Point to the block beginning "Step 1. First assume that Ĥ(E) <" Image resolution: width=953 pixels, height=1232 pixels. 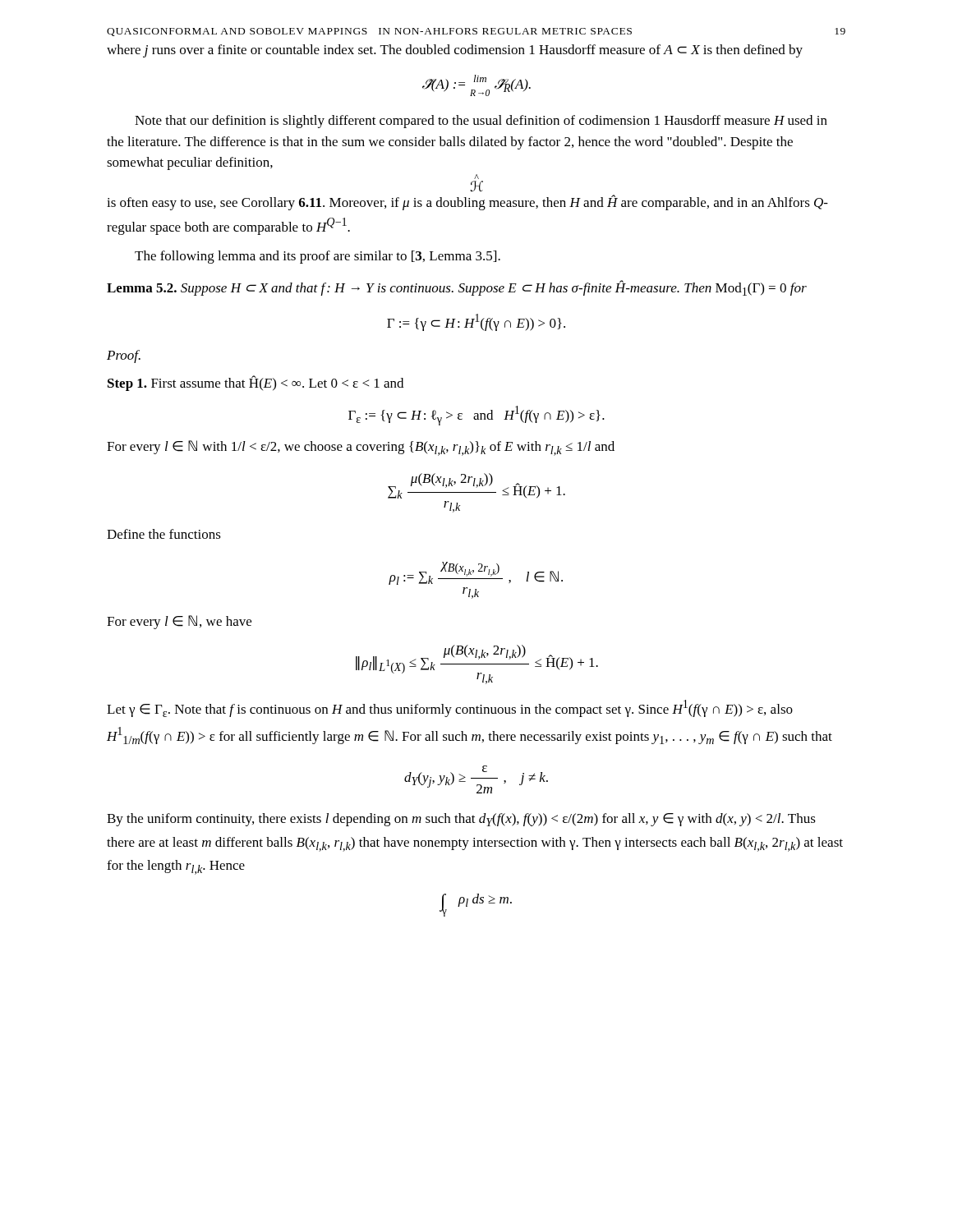point(256,383)
